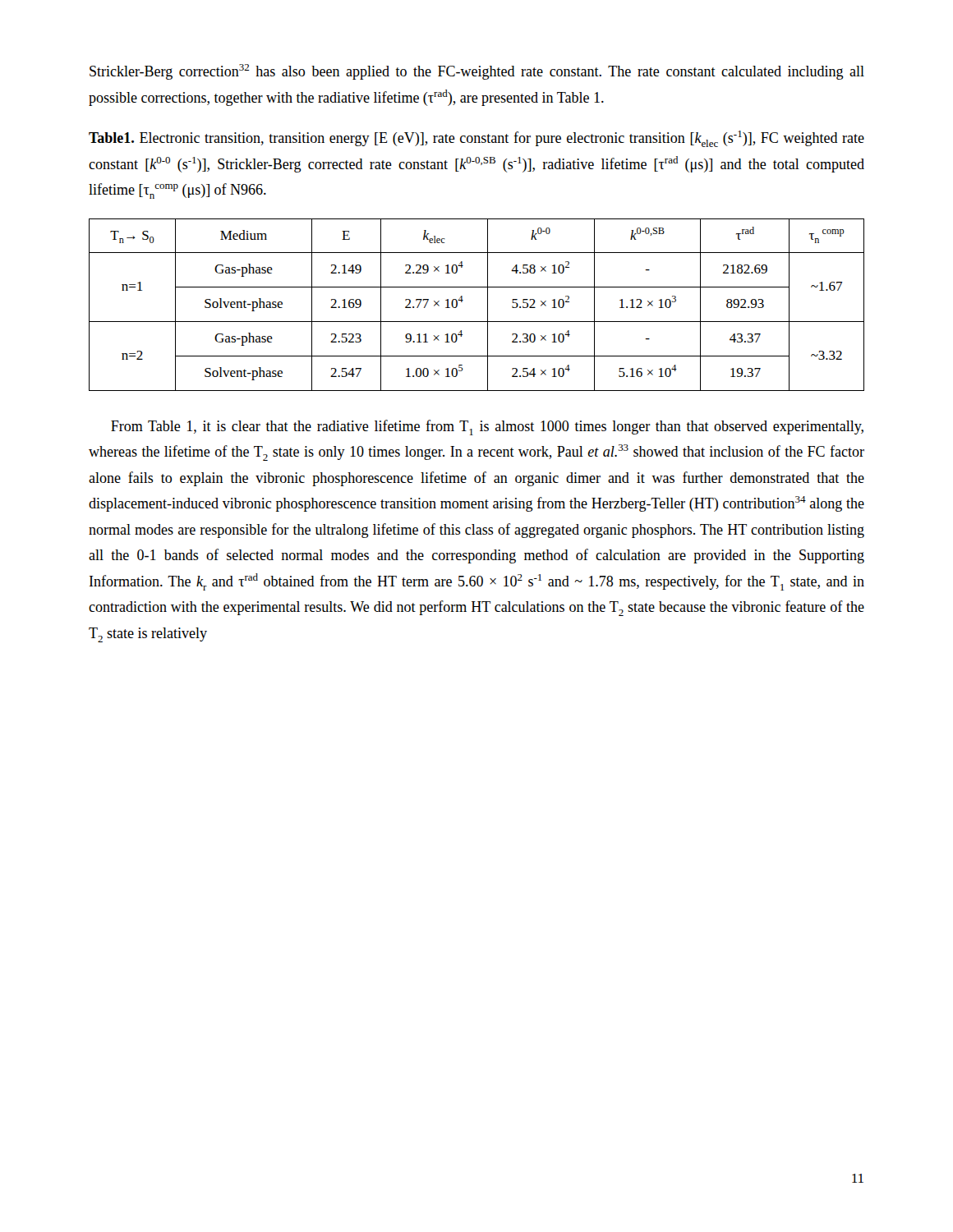The image size is (953, 1232).
Task: Click the passage that begins "Strickler-Berg correction32 has also been applied"
Action: (476, 83)
